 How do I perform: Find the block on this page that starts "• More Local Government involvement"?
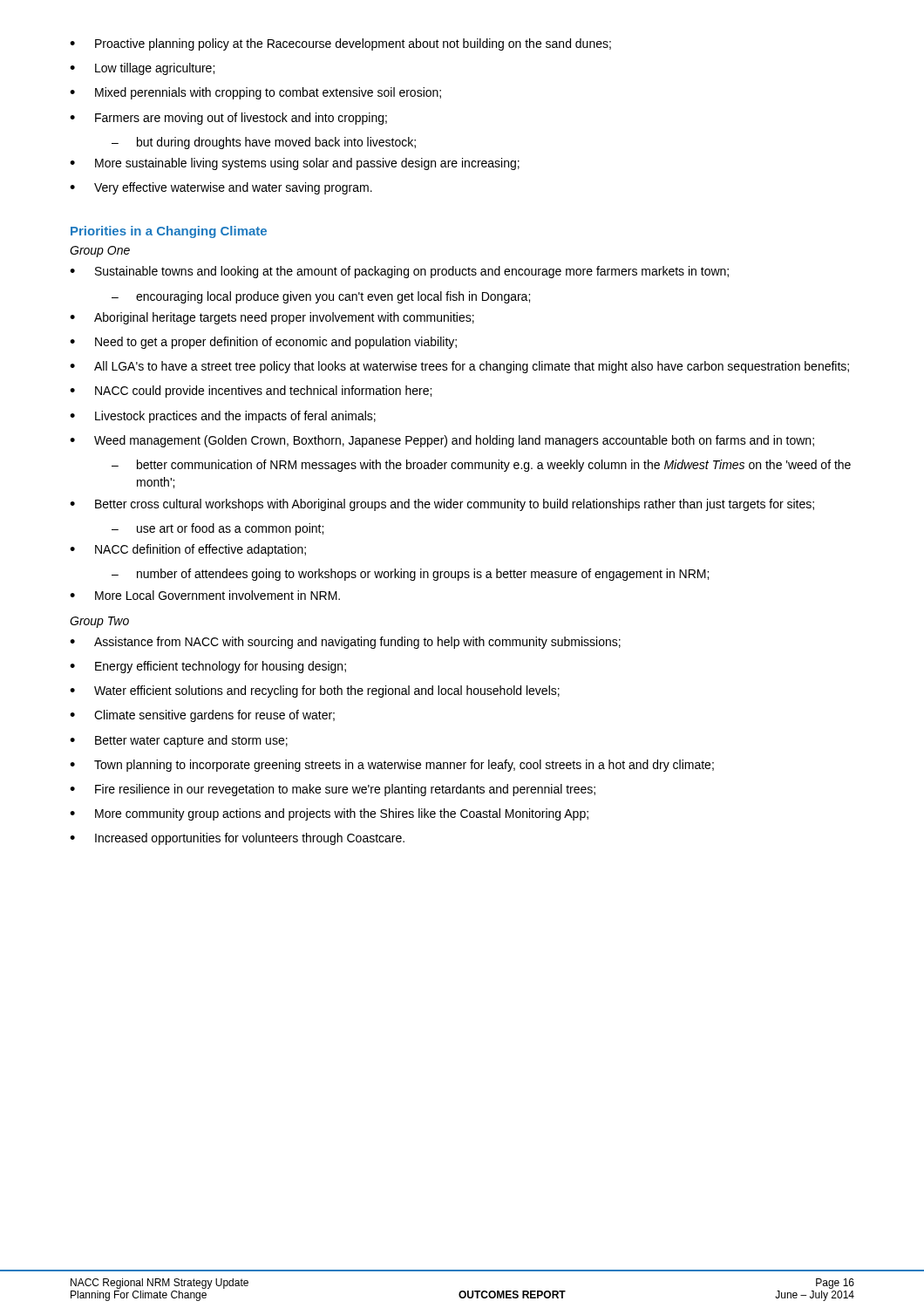(x=205, y=595)
